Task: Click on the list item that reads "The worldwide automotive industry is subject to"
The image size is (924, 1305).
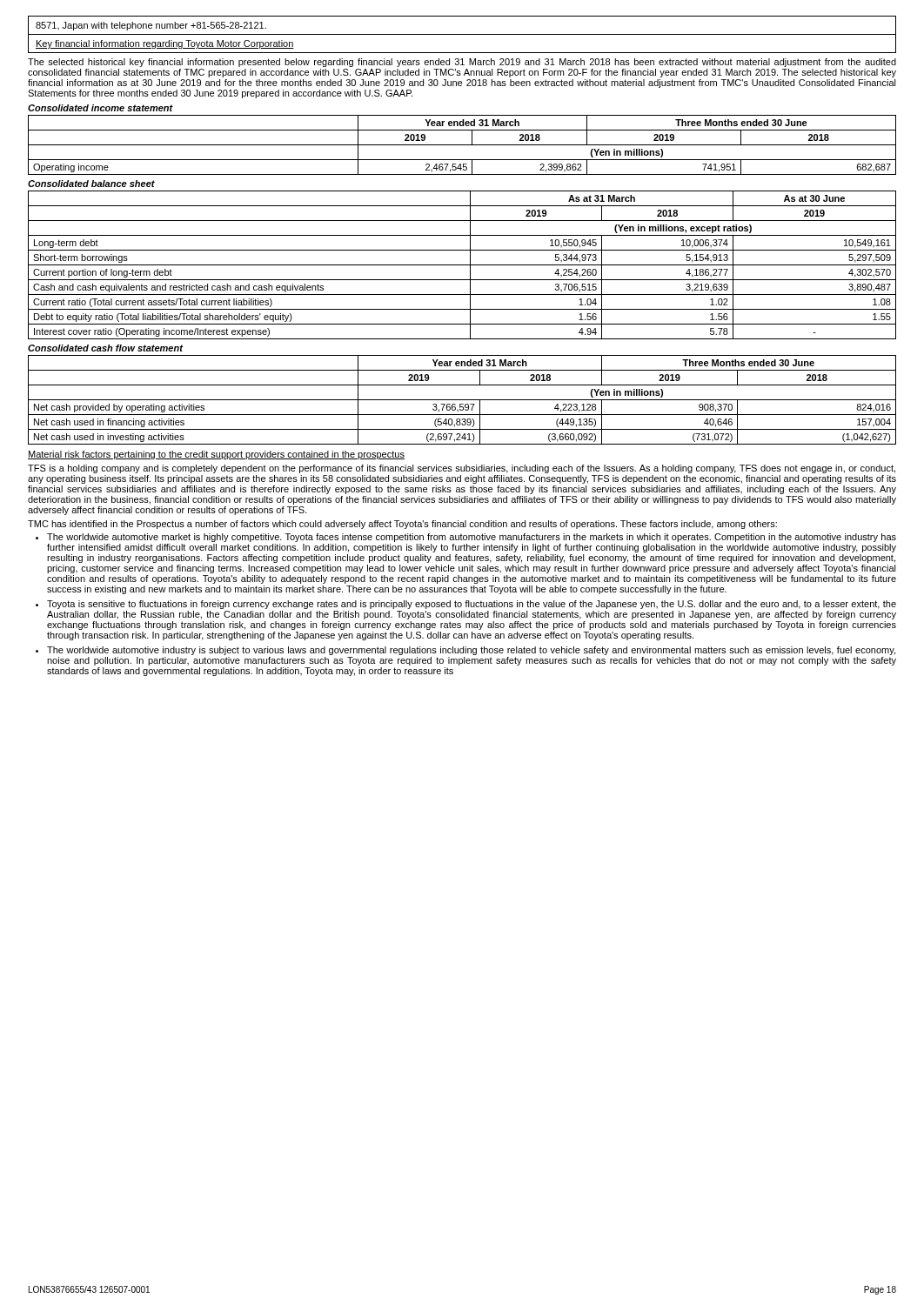Action: click(472, 660)
